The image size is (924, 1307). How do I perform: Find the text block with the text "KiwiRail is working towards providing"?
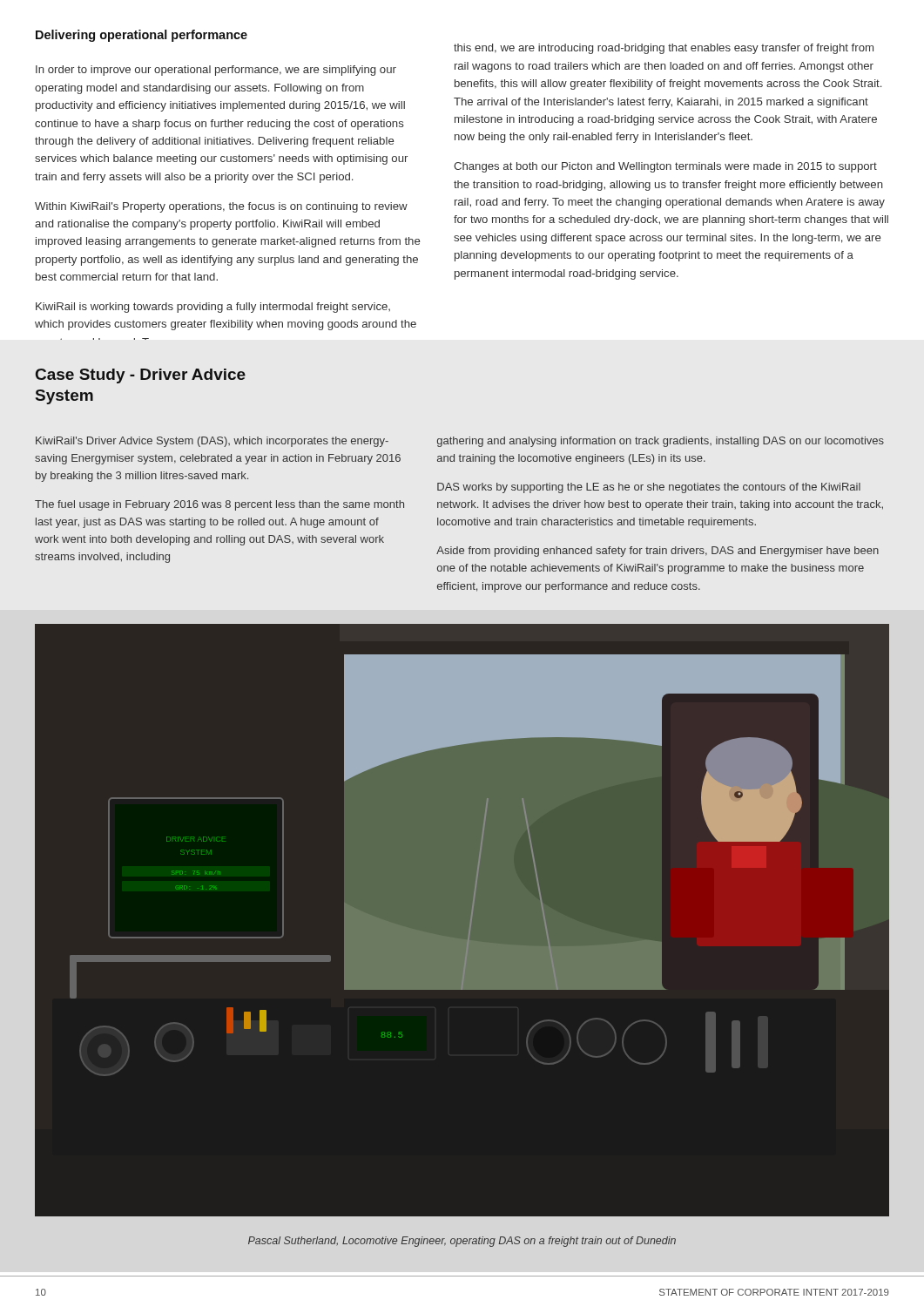(228, 325)
